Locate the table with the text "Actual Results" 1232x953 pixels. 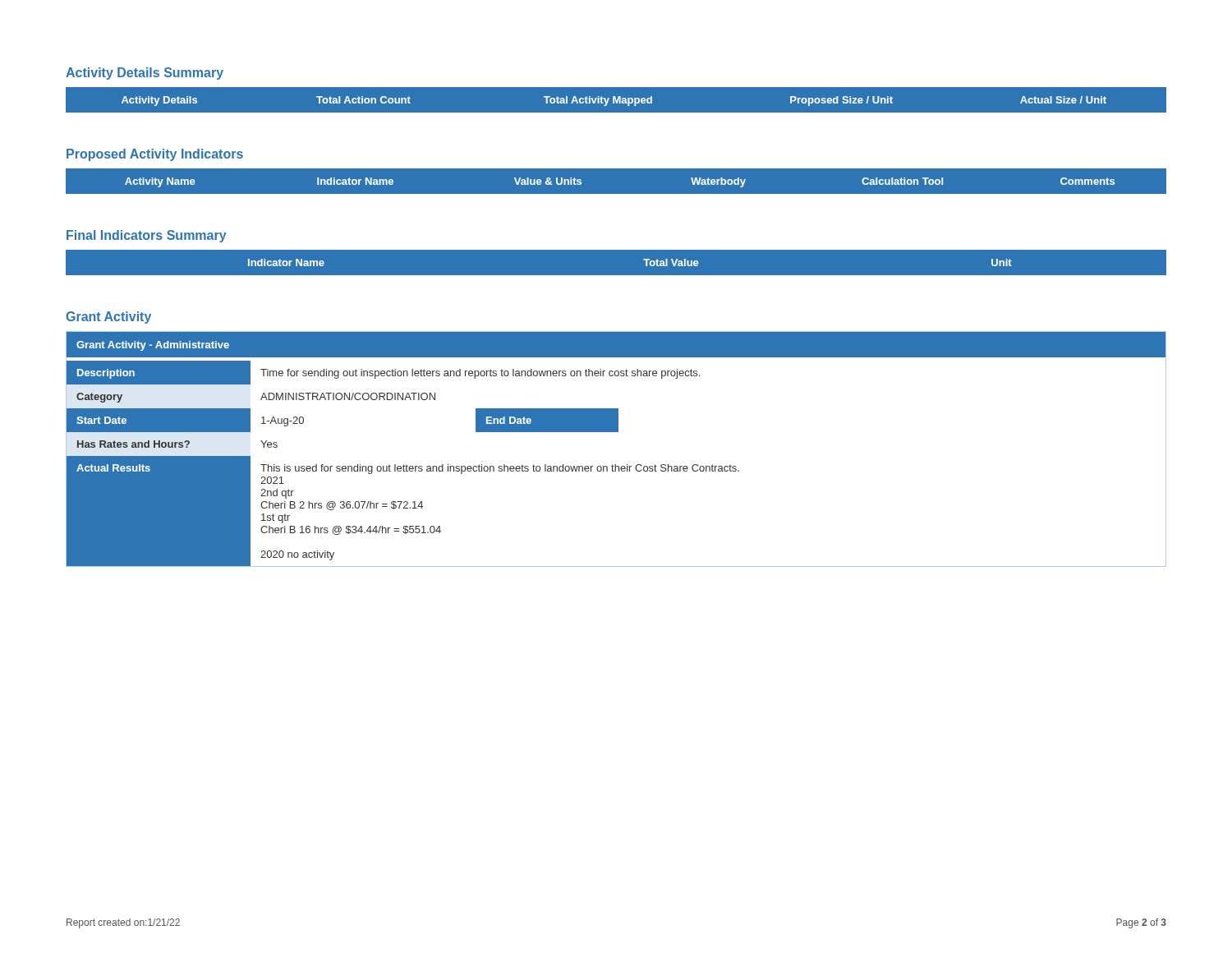616,449
